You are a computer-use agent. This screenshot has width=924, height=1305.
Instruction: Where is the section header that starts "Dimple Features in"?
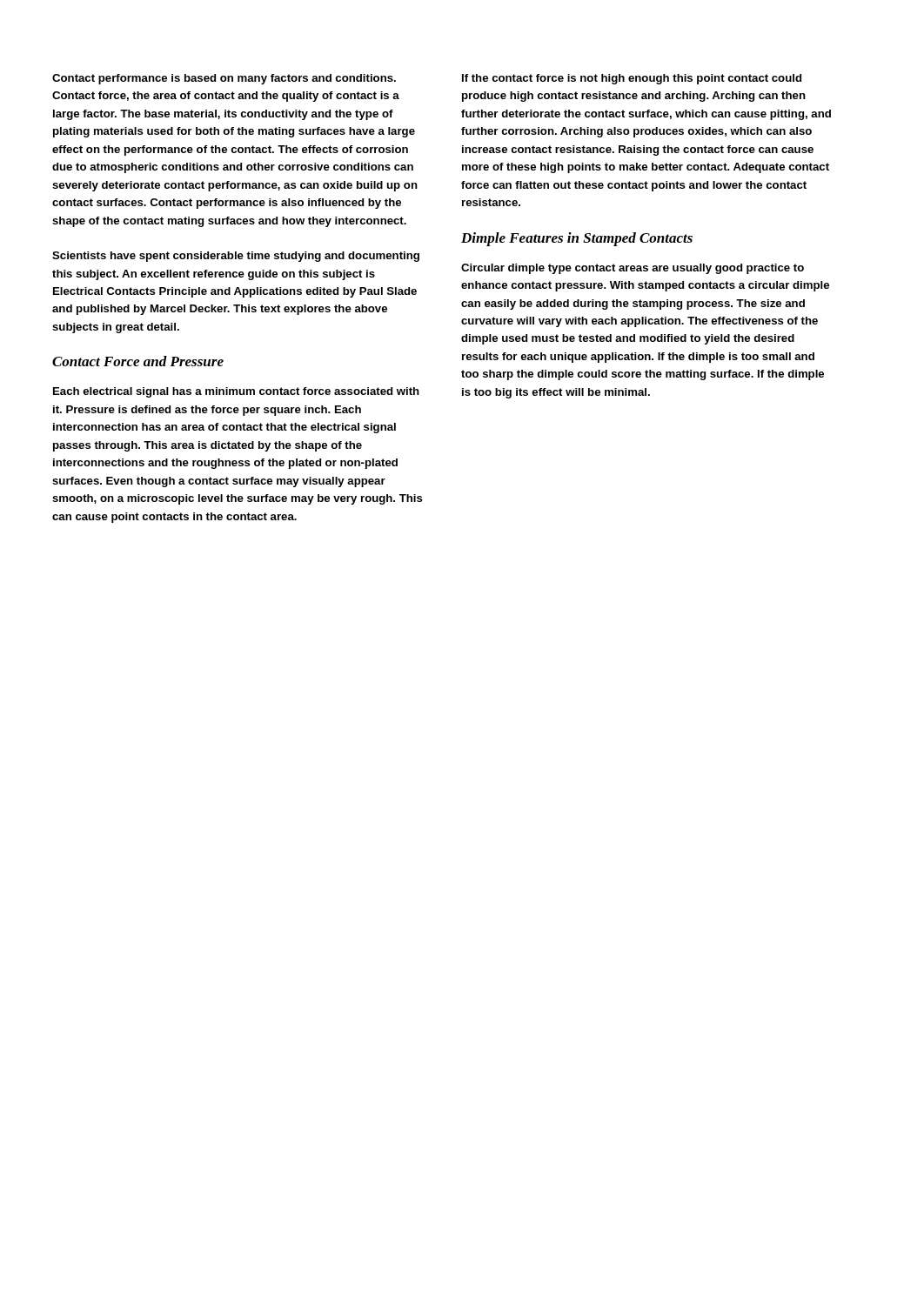coord(577,238)
